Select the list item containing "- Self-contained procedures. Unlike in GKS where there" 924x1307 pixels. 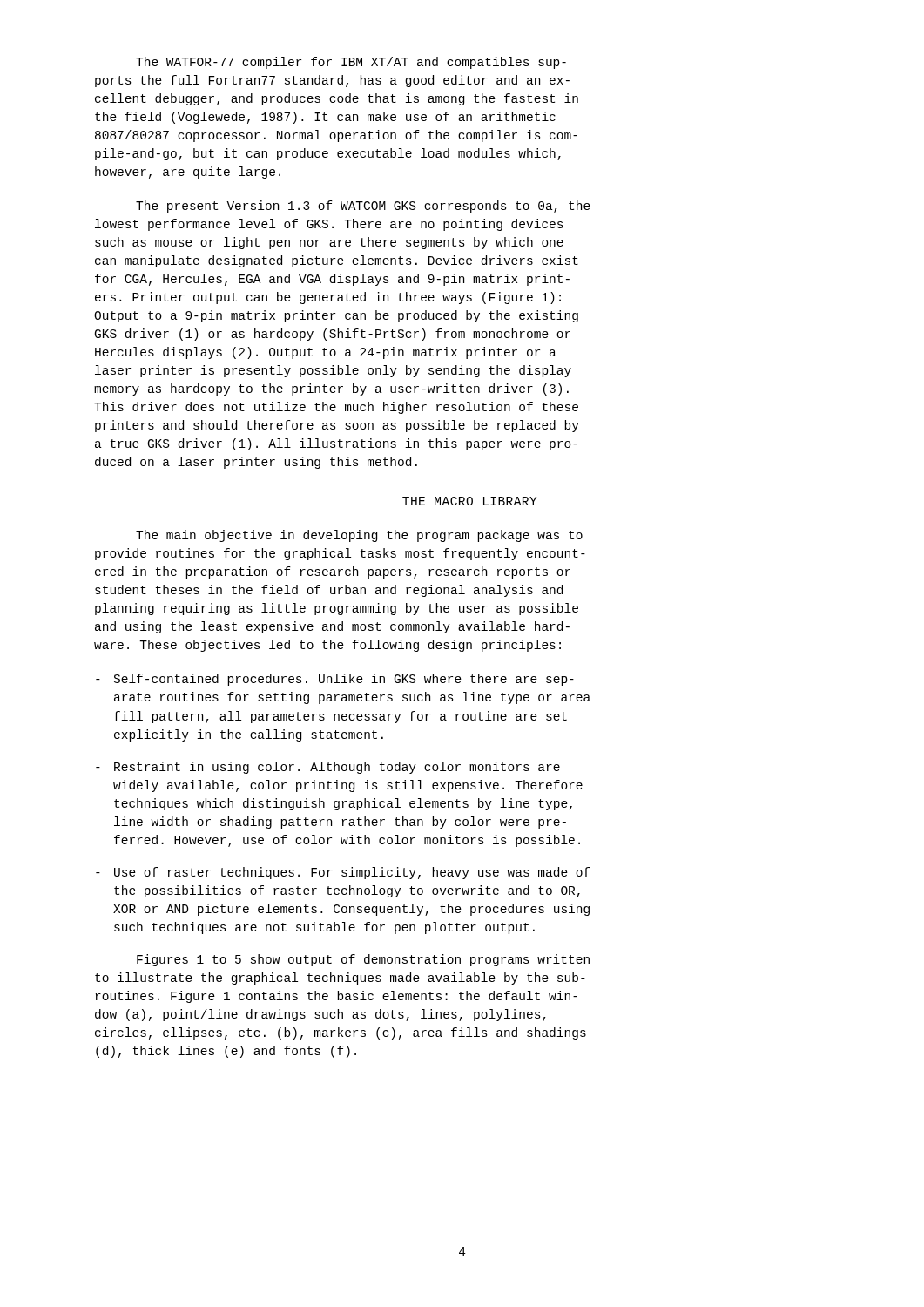(470, 708)
